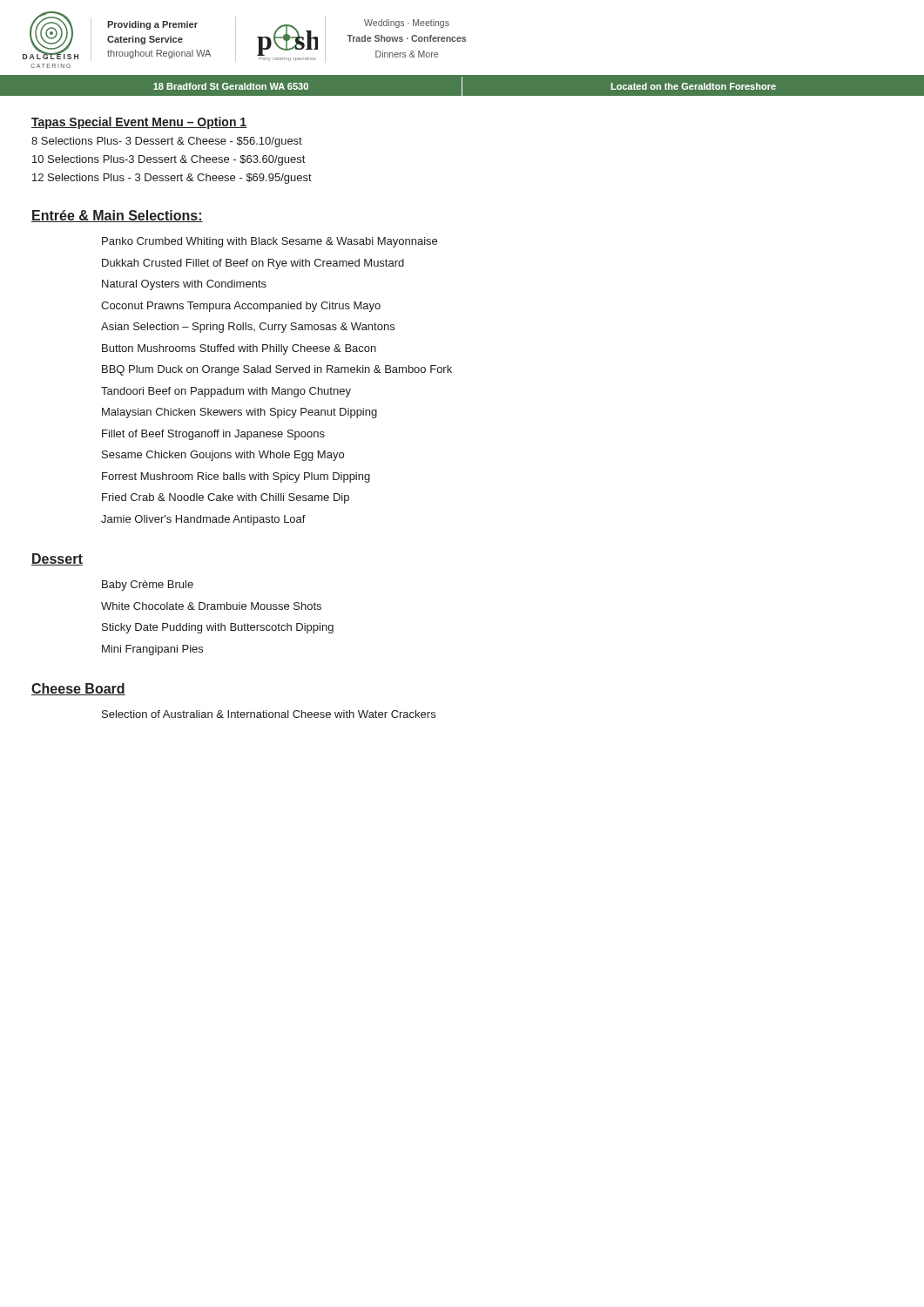Click on the list item that says "White Chocolate & Drambuie Mousse"
The width and height of the screenshot is (924, 1307).
[x=211, y=606]
